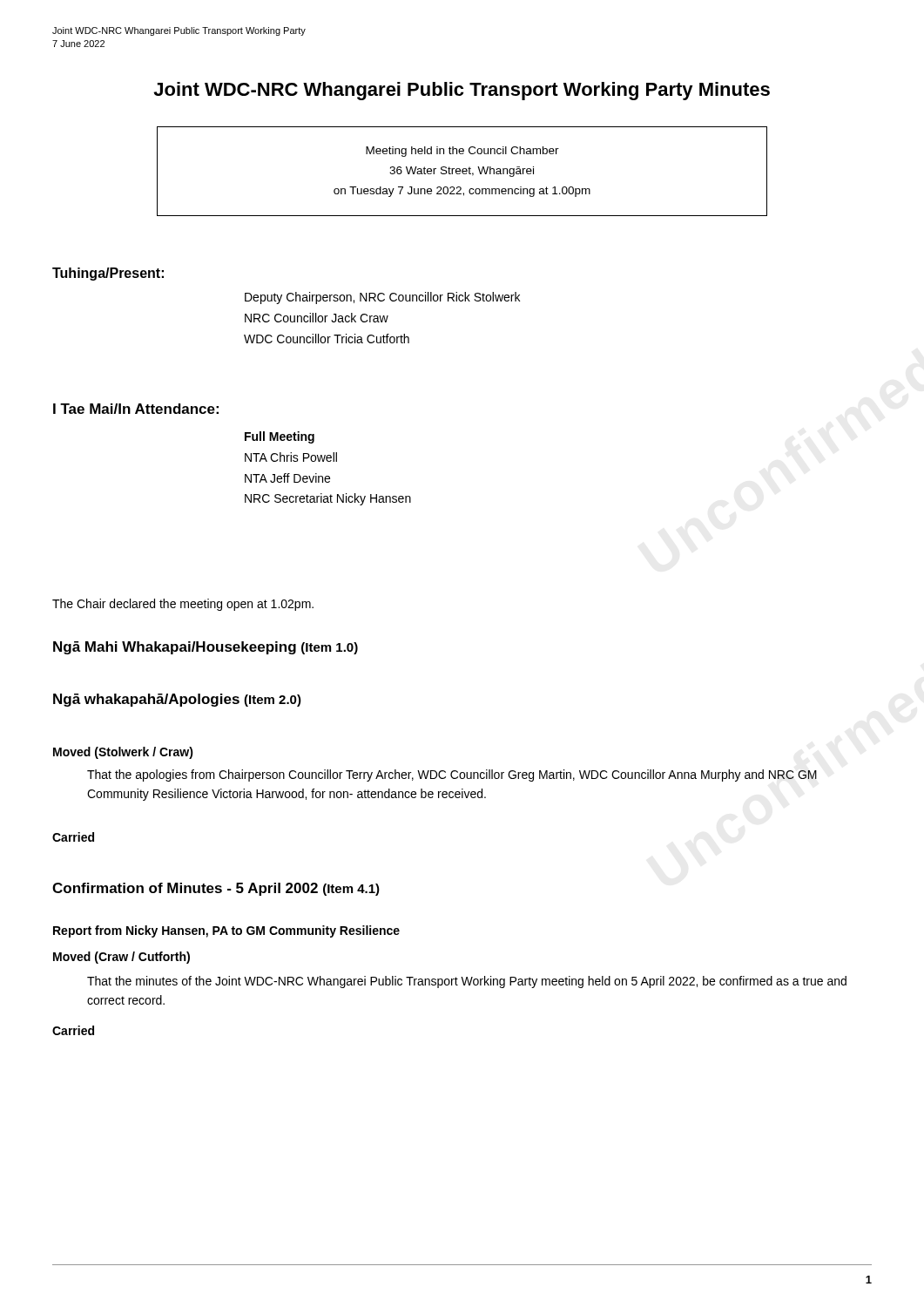The height and width of the screenshot is (1307, 924).
Task: Locate the passage starting "Moved (Stolwerk / Craw)"
Action: coord(123,752)
